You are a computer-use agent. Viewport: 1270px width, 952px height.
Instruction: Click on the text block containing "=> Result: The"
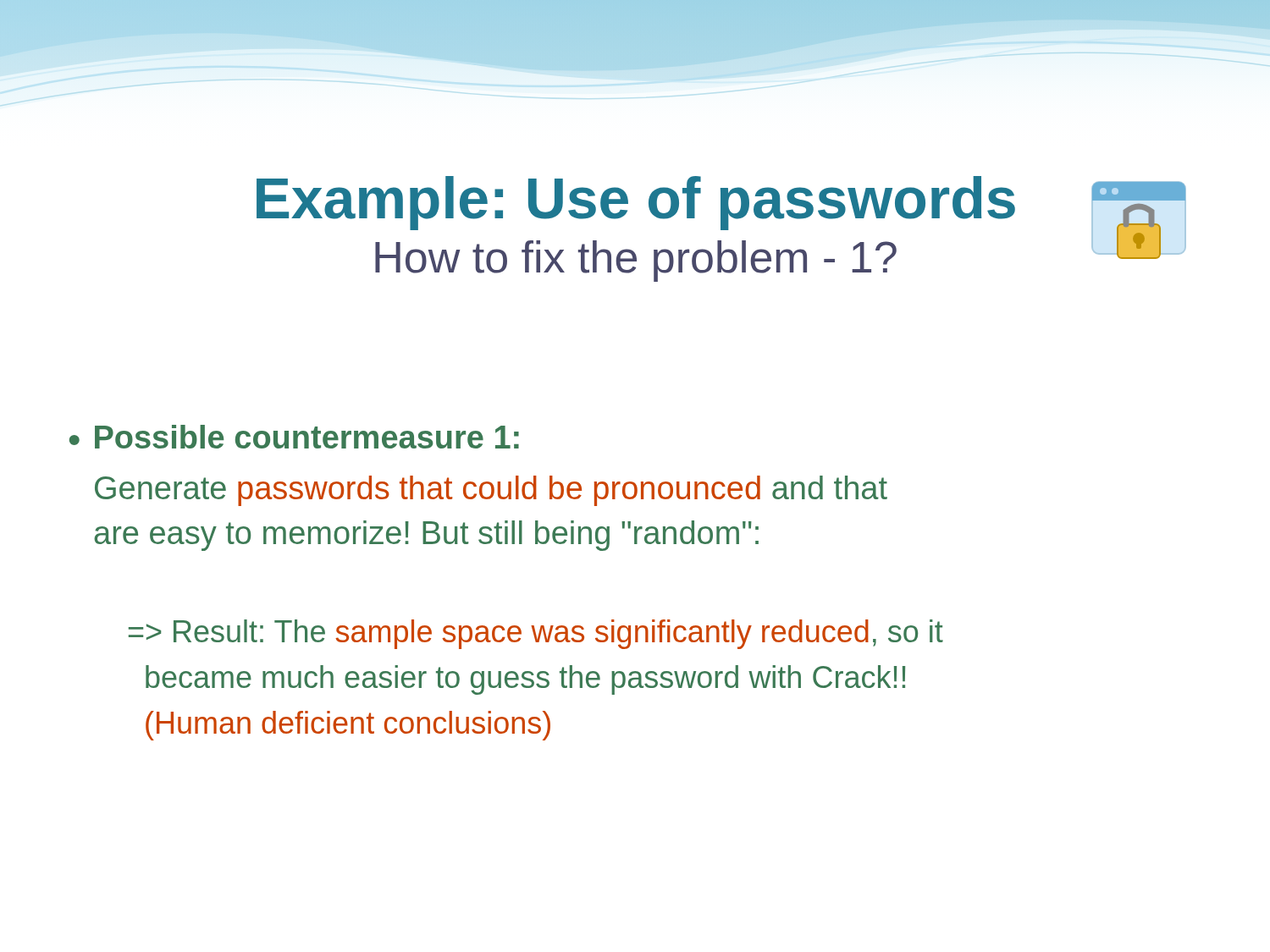[x=535, y=680]
